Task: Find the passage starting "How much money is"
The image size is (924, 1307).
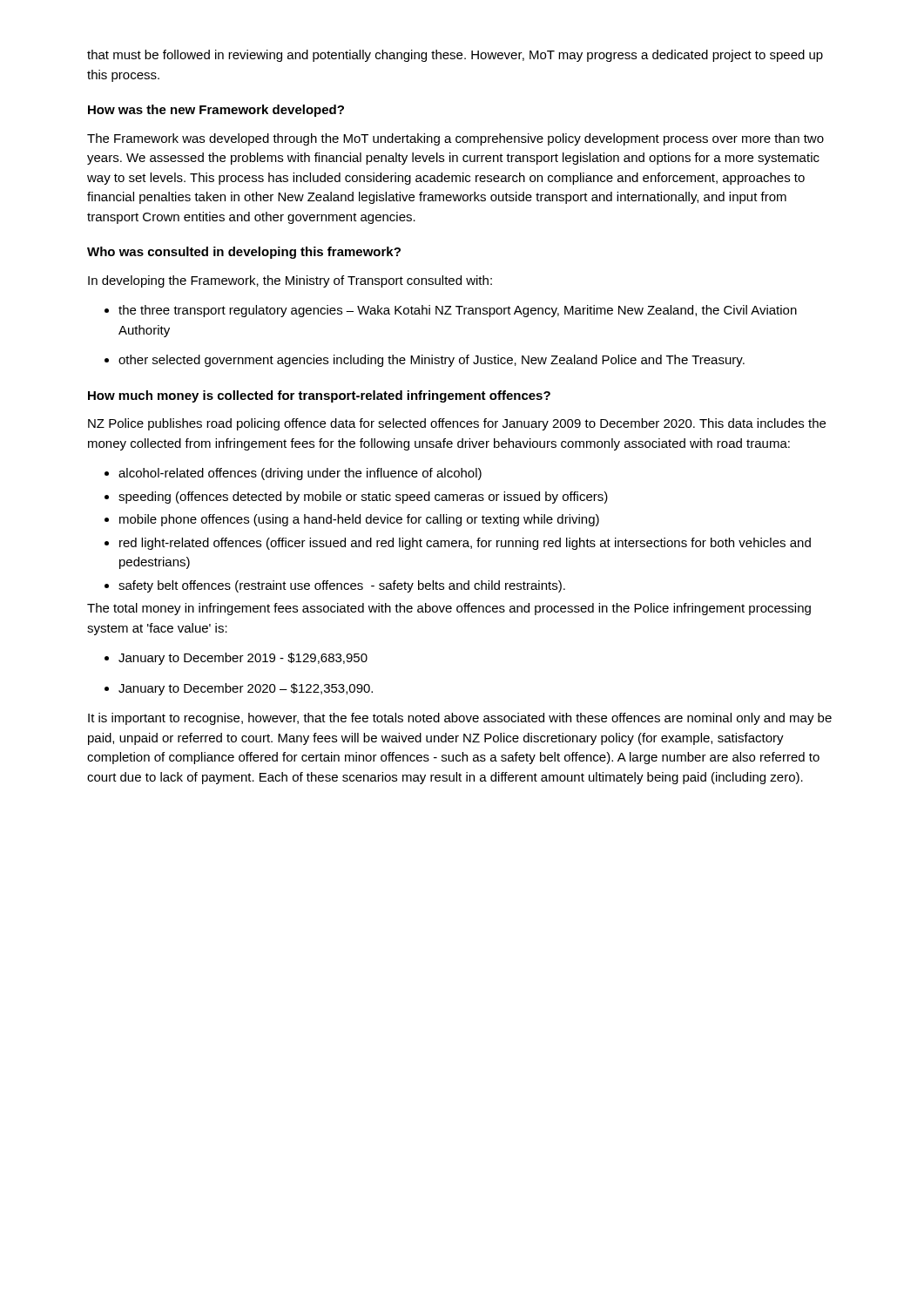Action: (x=462, y=395)
